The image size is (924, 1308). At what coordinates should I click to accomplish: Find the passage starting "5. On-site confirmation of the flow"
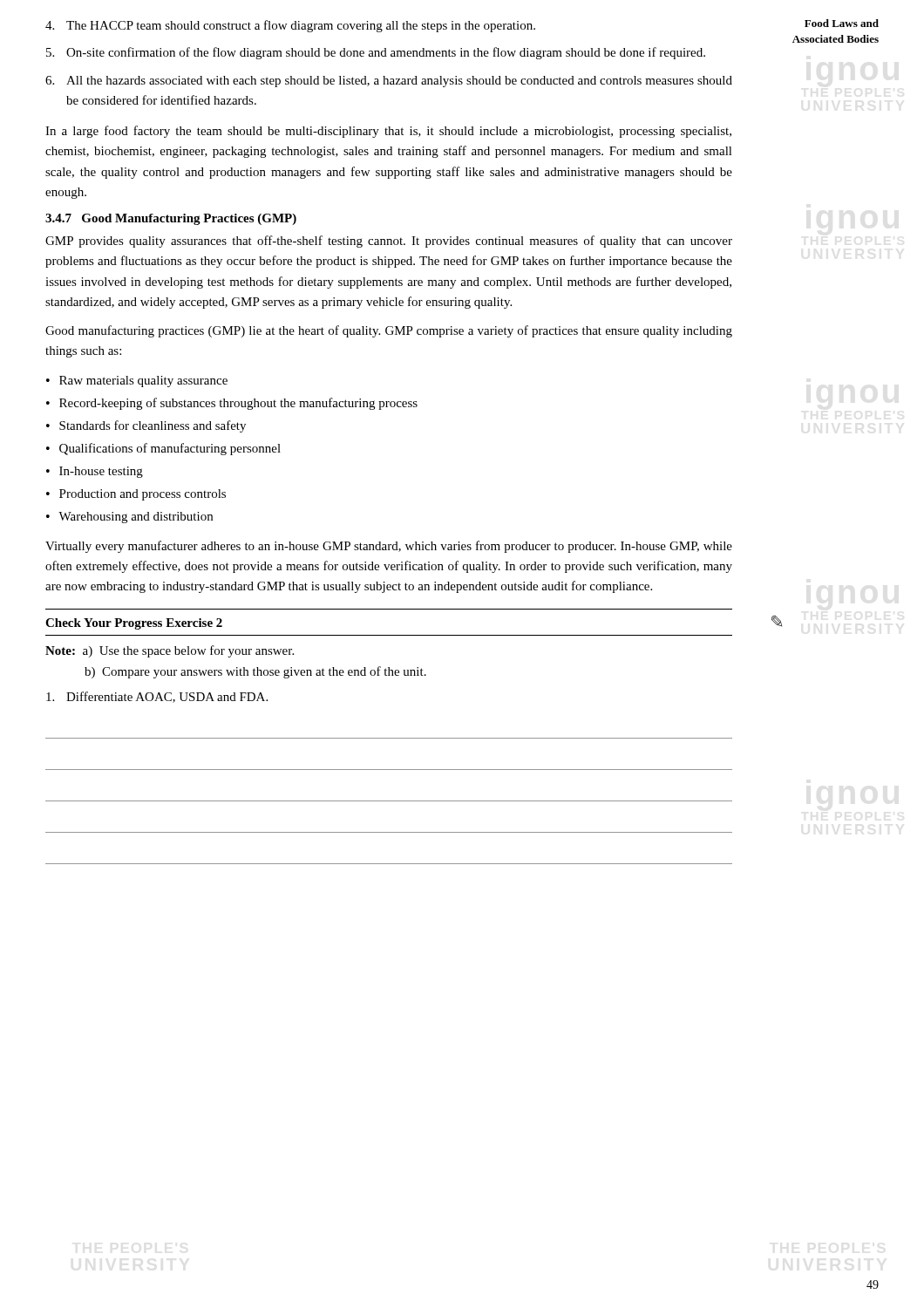[389, 53]
